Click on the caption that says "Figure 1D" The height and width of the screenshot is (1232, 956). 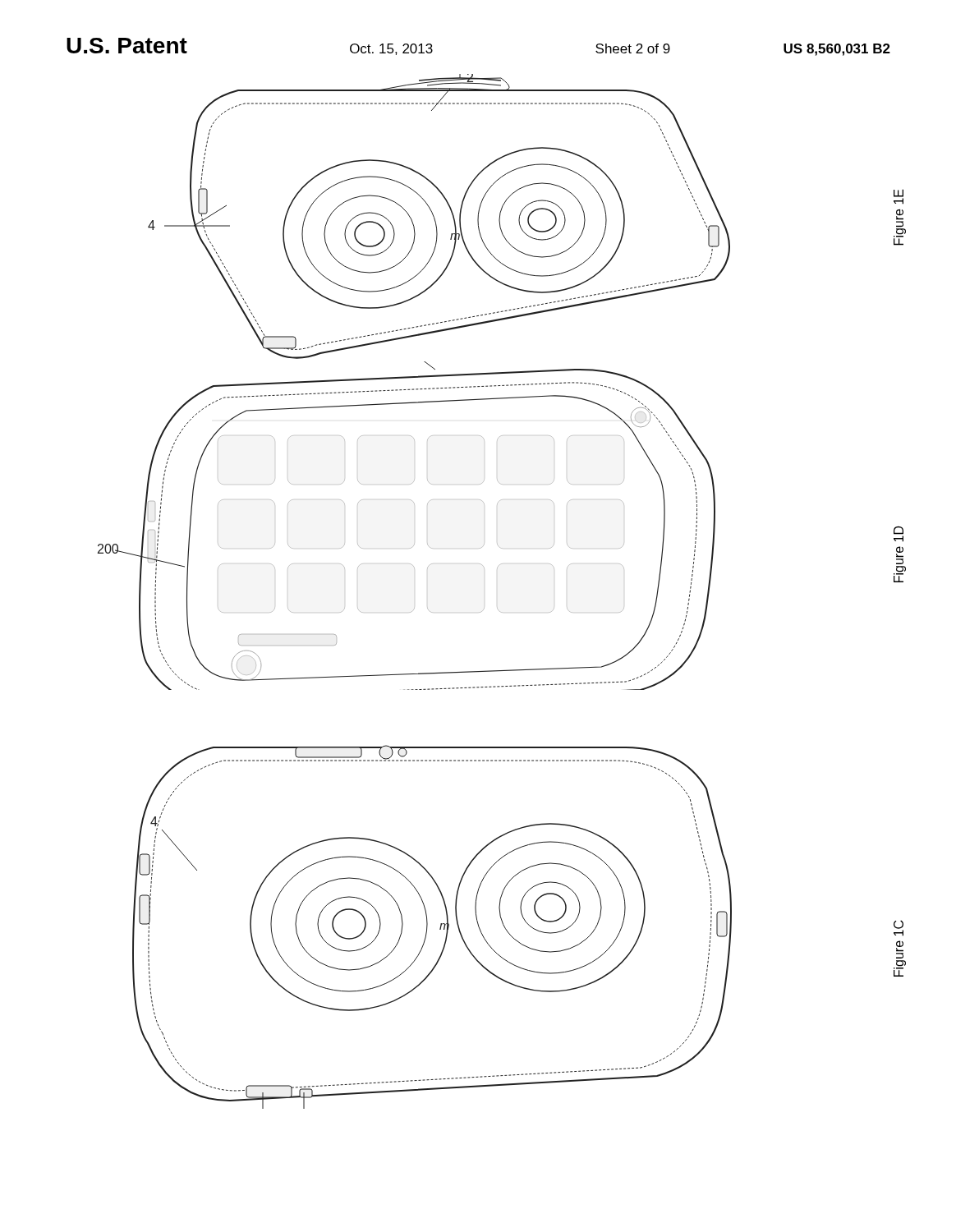tap(899, 555)
